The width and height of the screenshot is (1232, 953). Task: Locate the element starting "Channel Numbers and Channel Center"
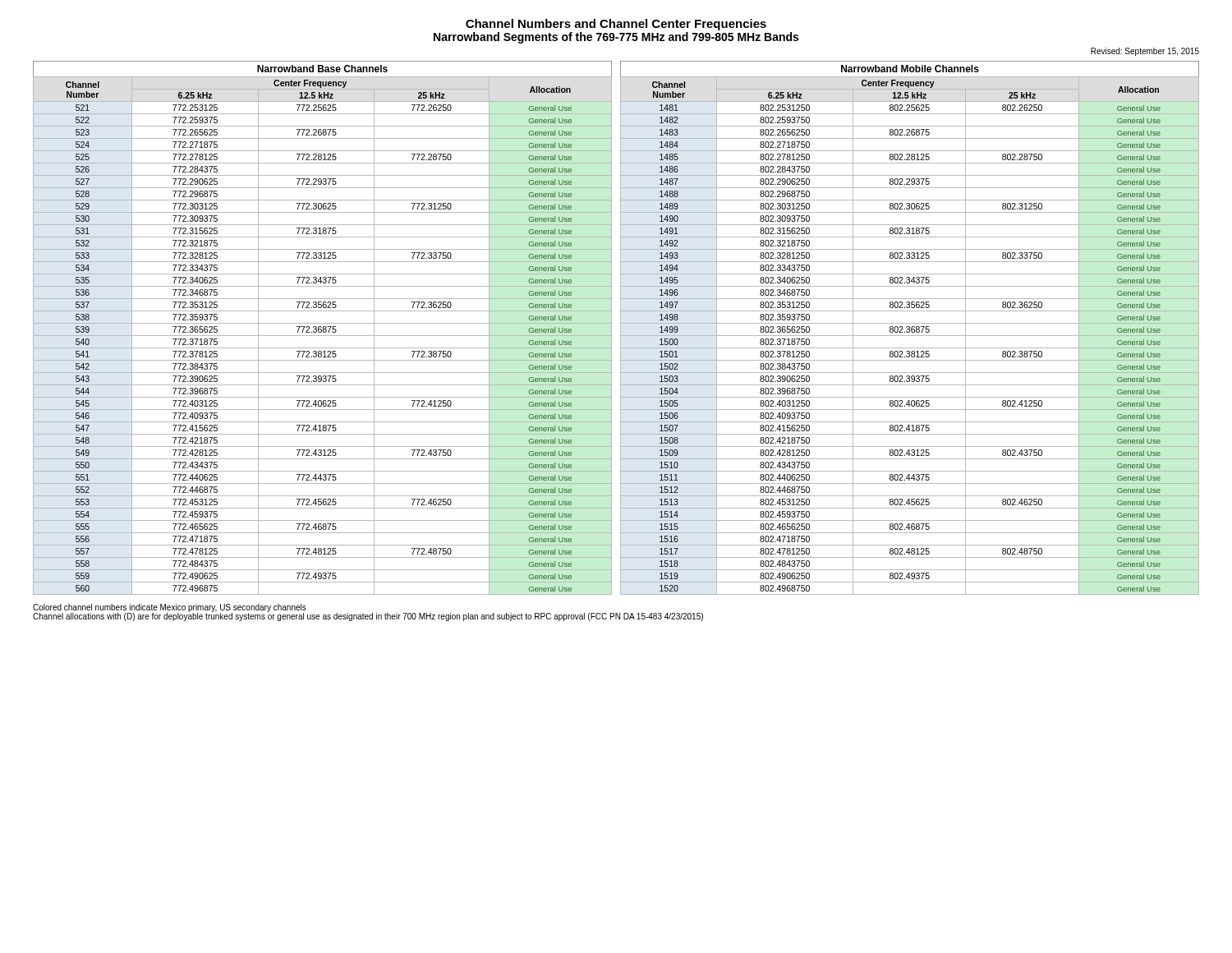[616, 30]
